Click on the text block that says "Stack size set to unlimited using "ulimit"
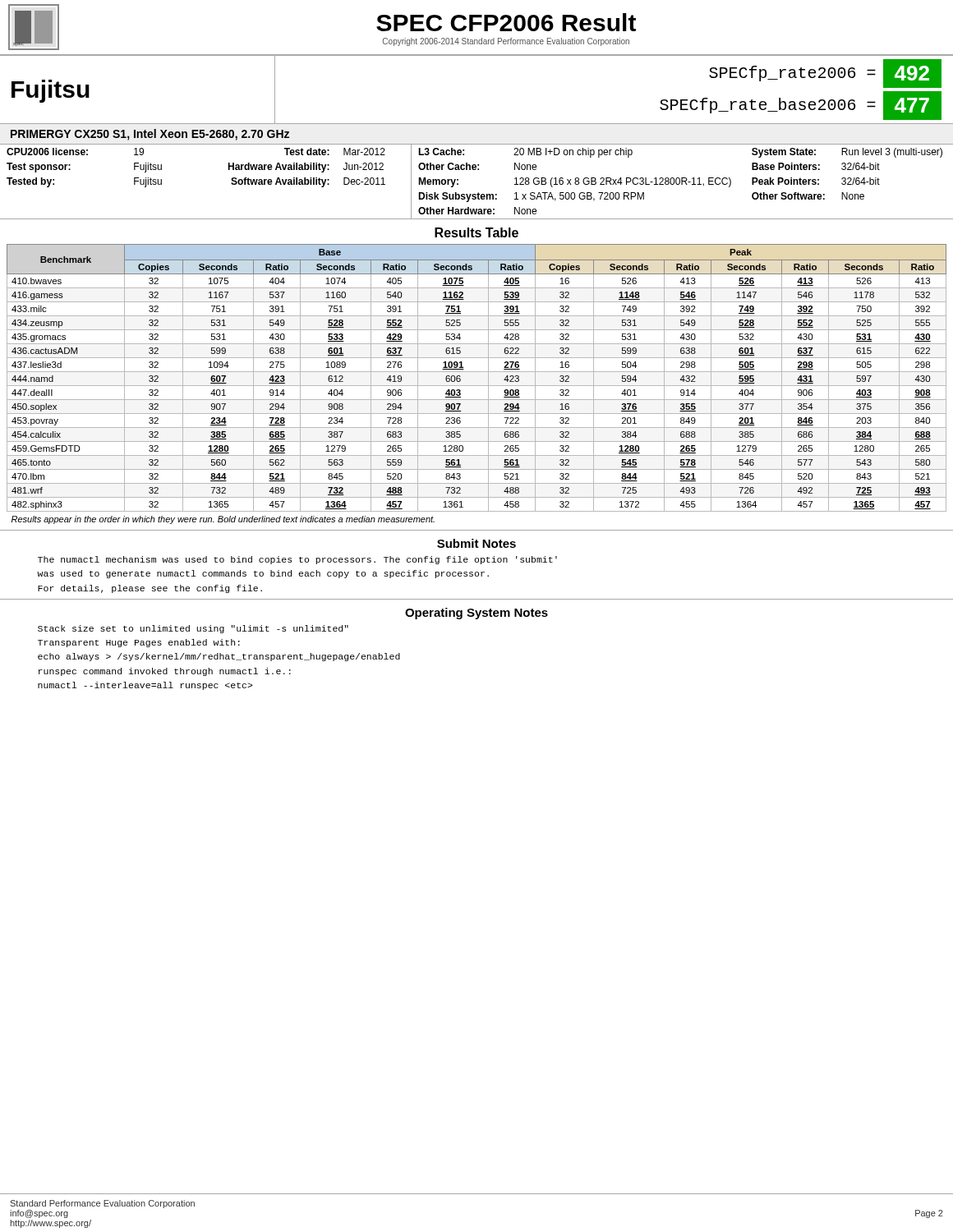 point(208,657)
